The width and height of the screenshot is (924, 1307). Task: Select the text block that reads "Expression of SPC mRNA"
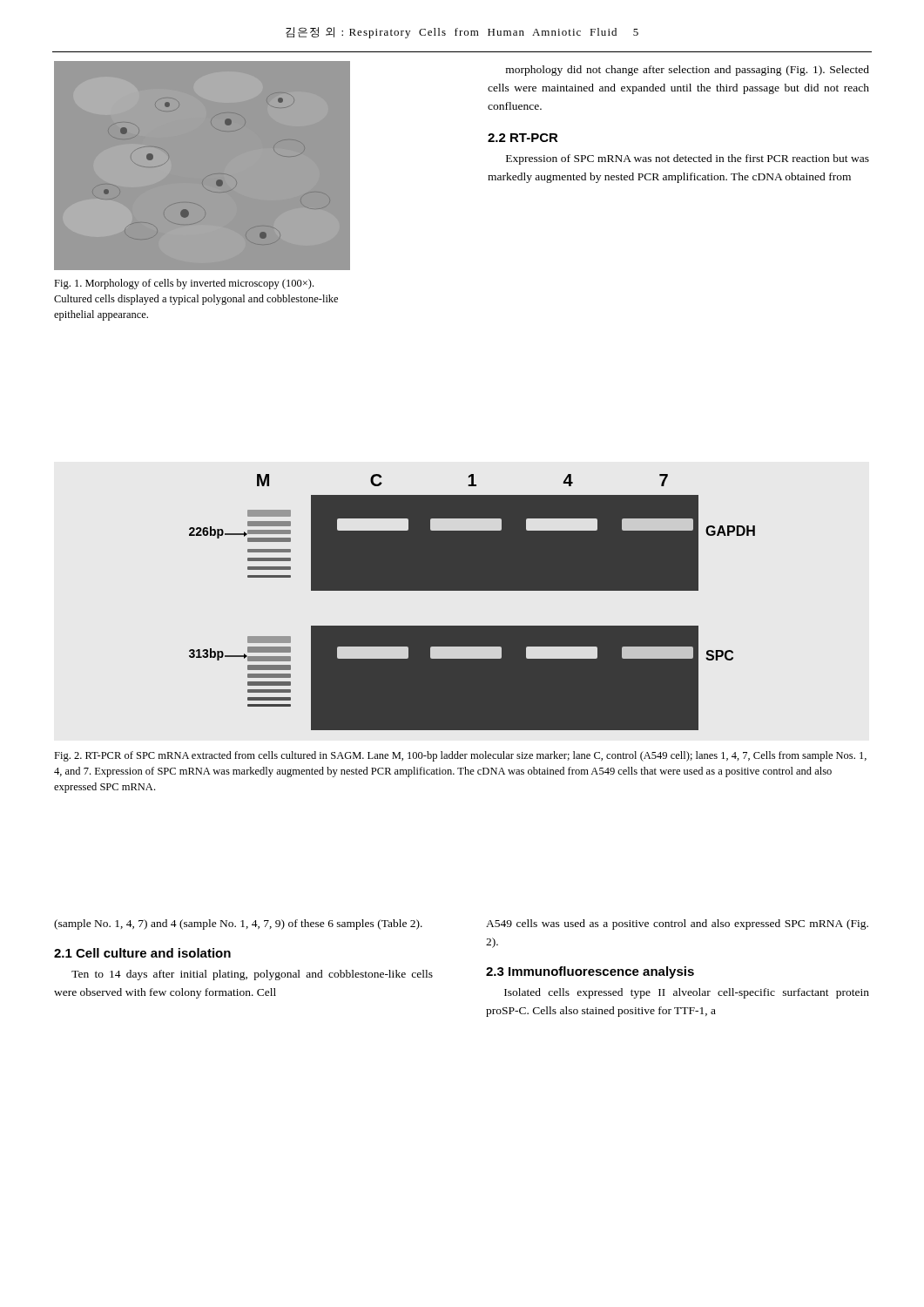(x=678, y=167)
